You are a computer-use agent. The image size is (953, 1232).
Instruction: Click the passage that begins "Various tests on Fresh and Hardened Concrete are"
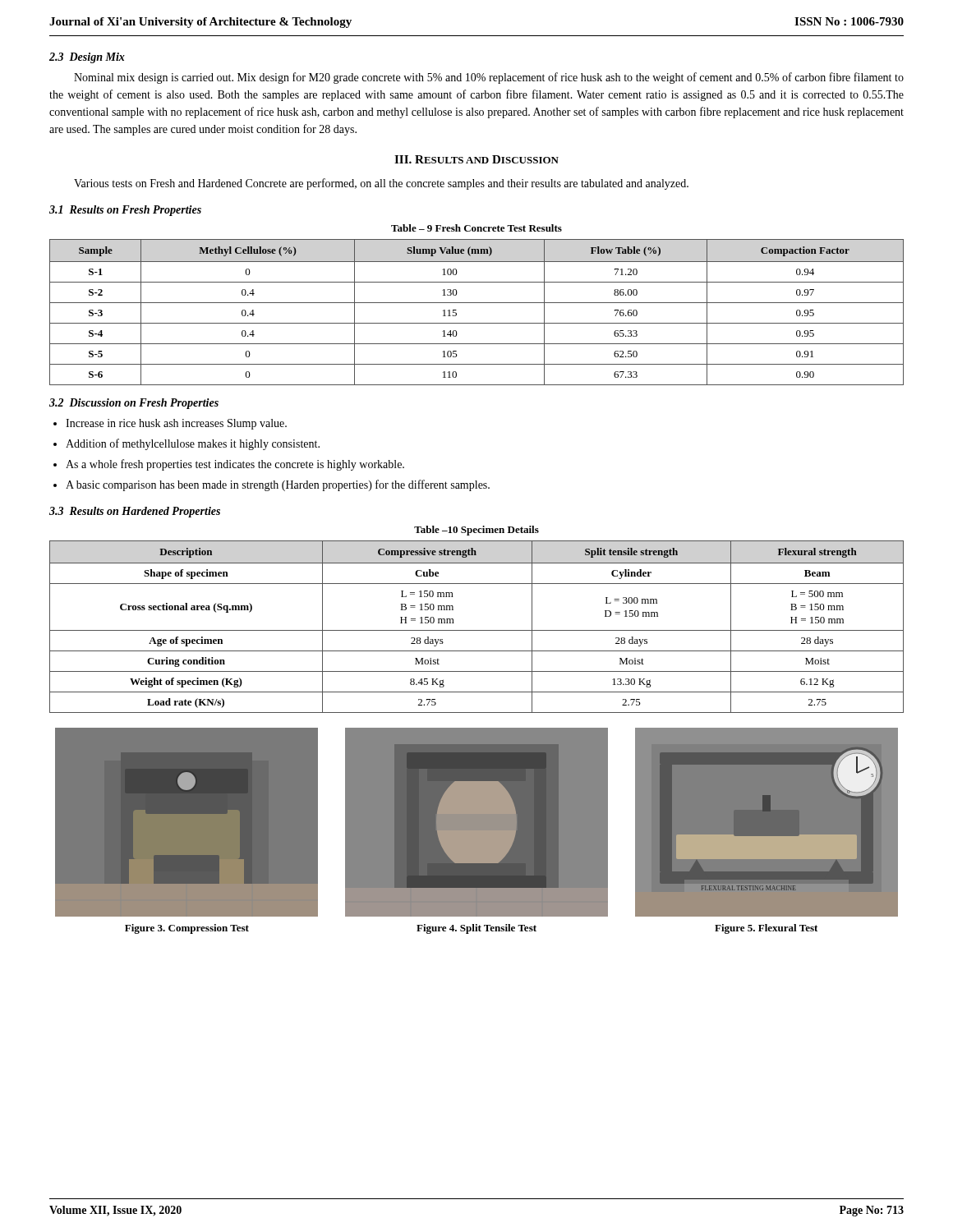381,184
